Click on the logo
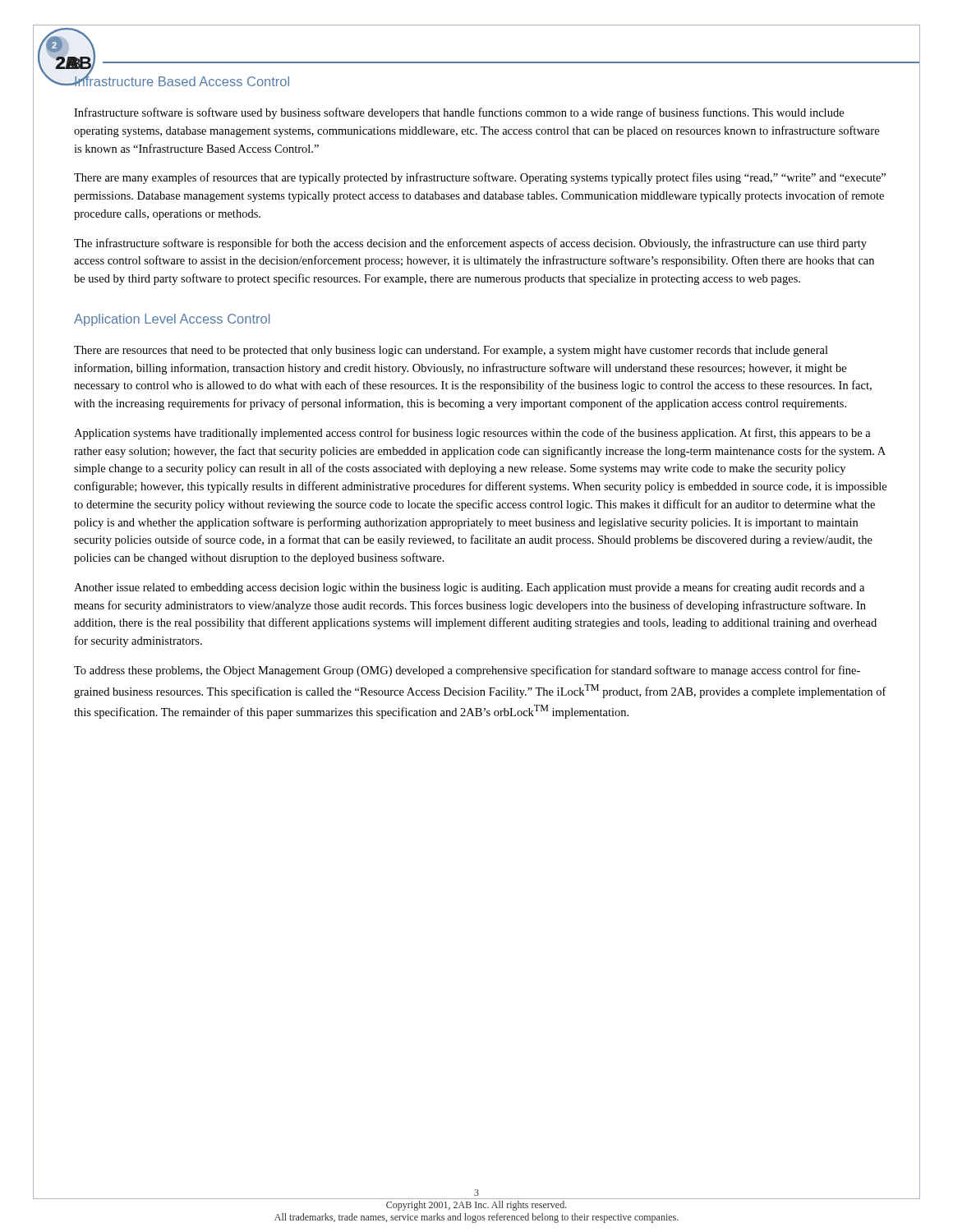 67,59
